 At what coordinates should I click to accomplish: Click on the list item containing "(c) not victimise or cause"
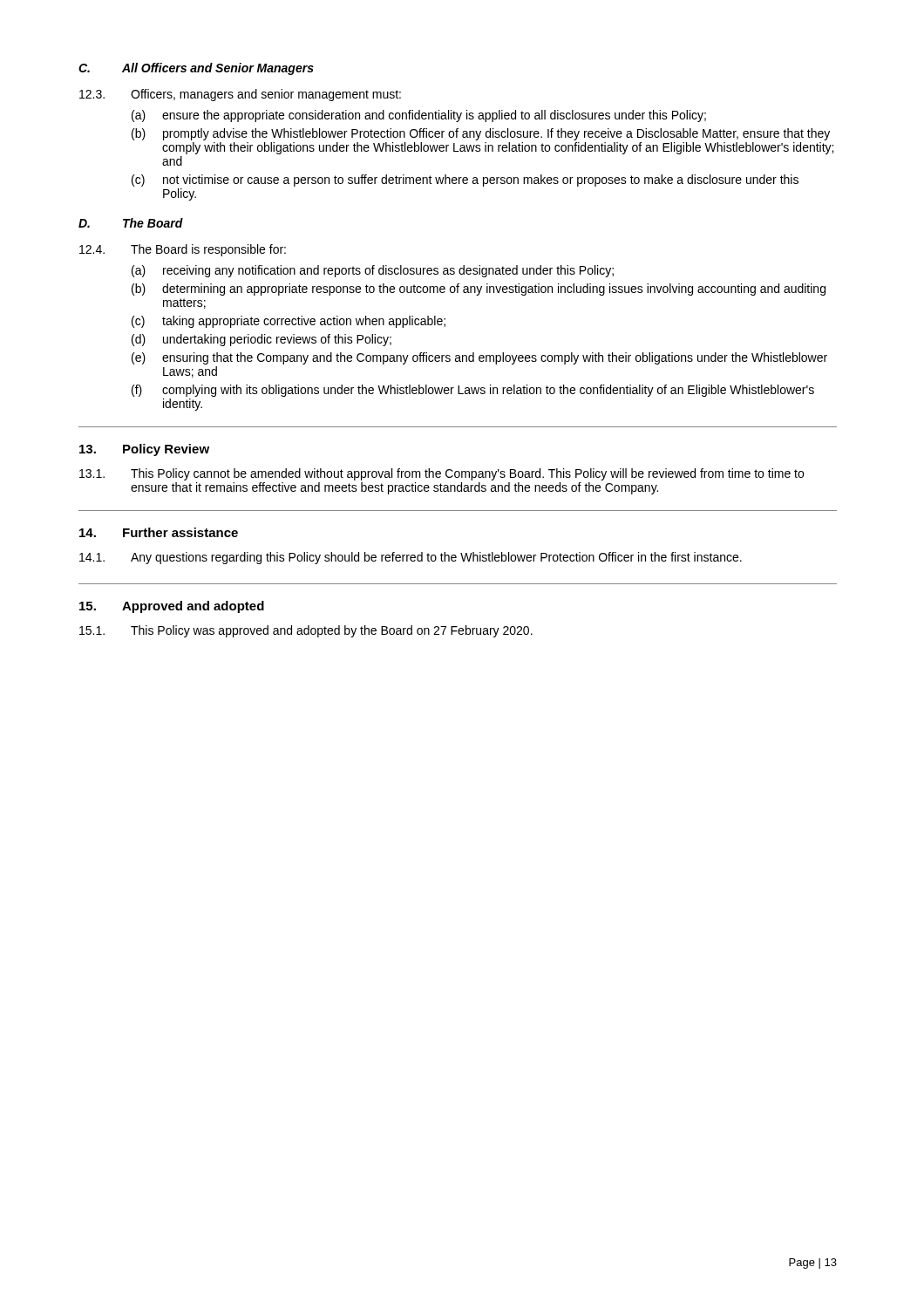click(x=484, y=187)
